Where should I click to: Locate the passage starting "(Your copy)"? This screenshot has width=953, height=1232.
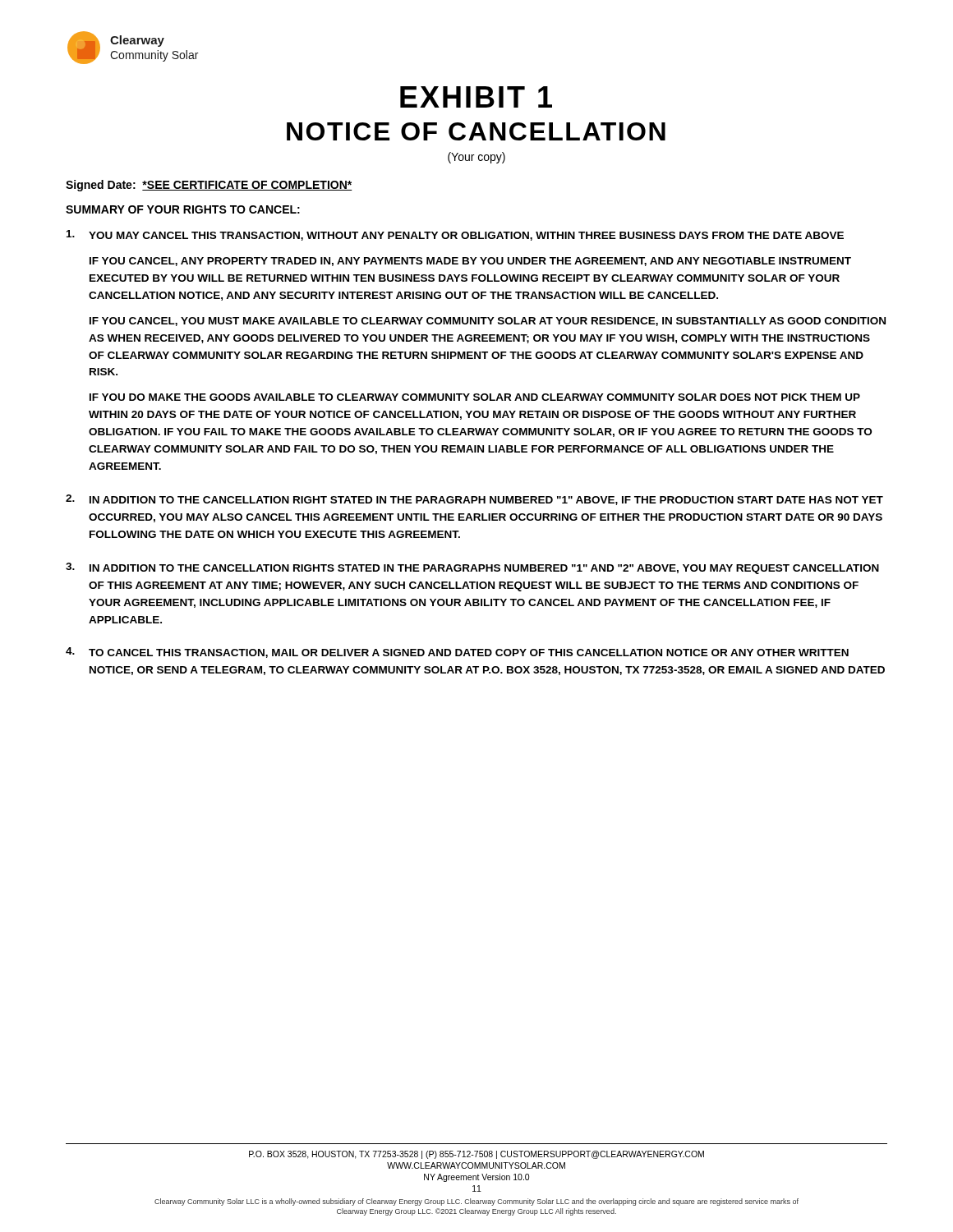[x=476, y=157]
